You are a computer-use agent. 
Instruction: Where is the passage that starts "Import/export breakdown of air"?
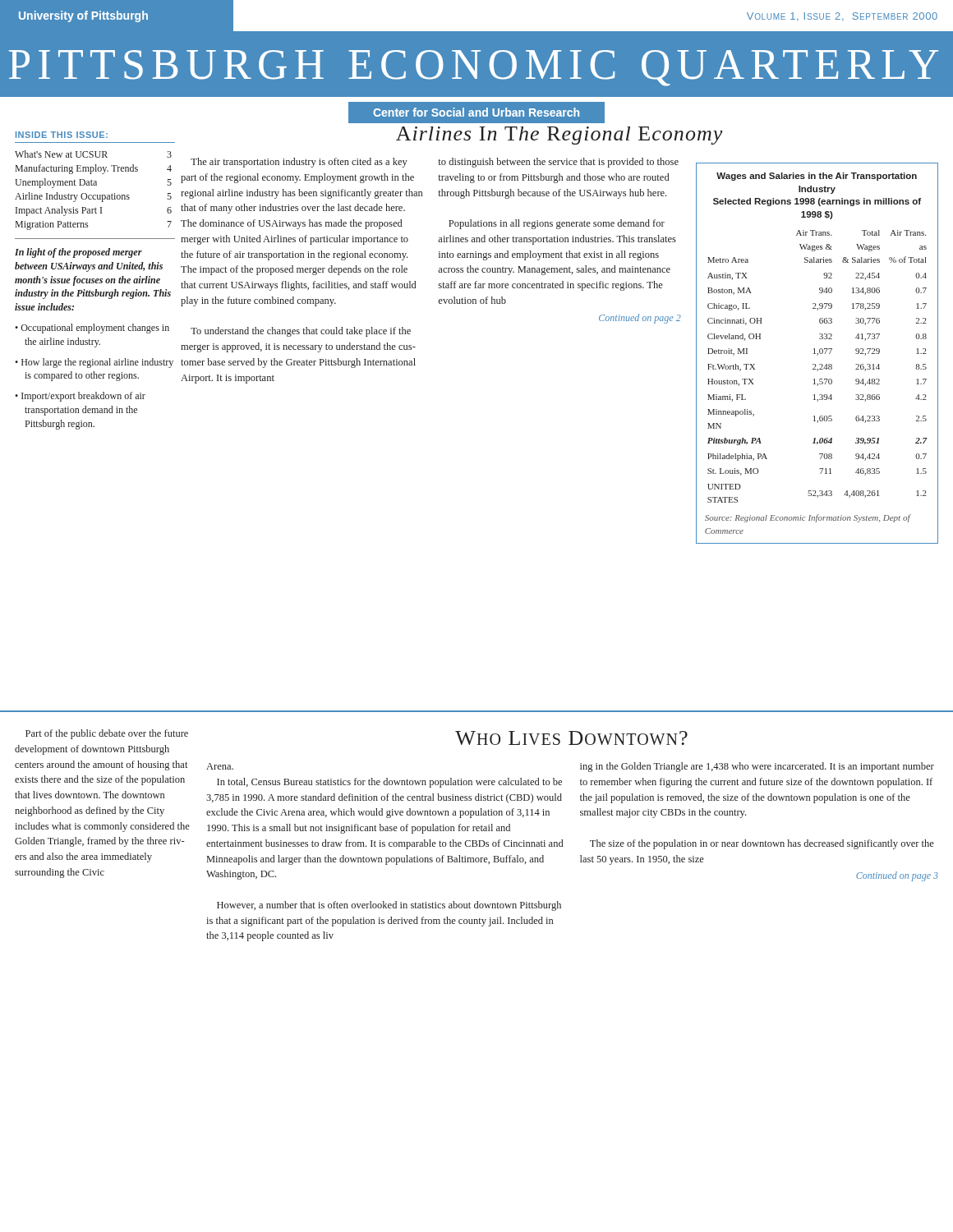click(83, 410)
